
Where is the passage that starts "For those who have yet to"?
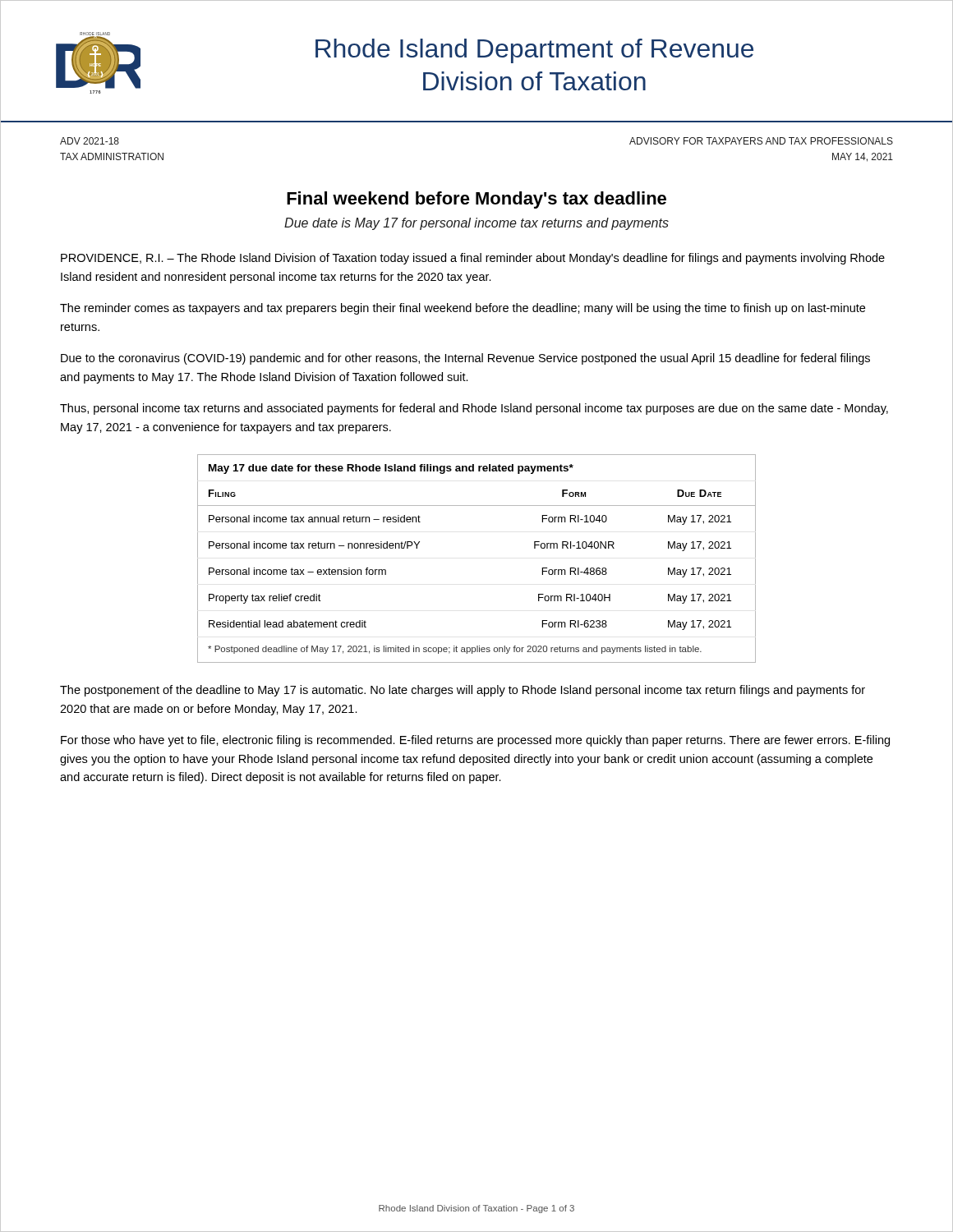click(x=475, y=759)
